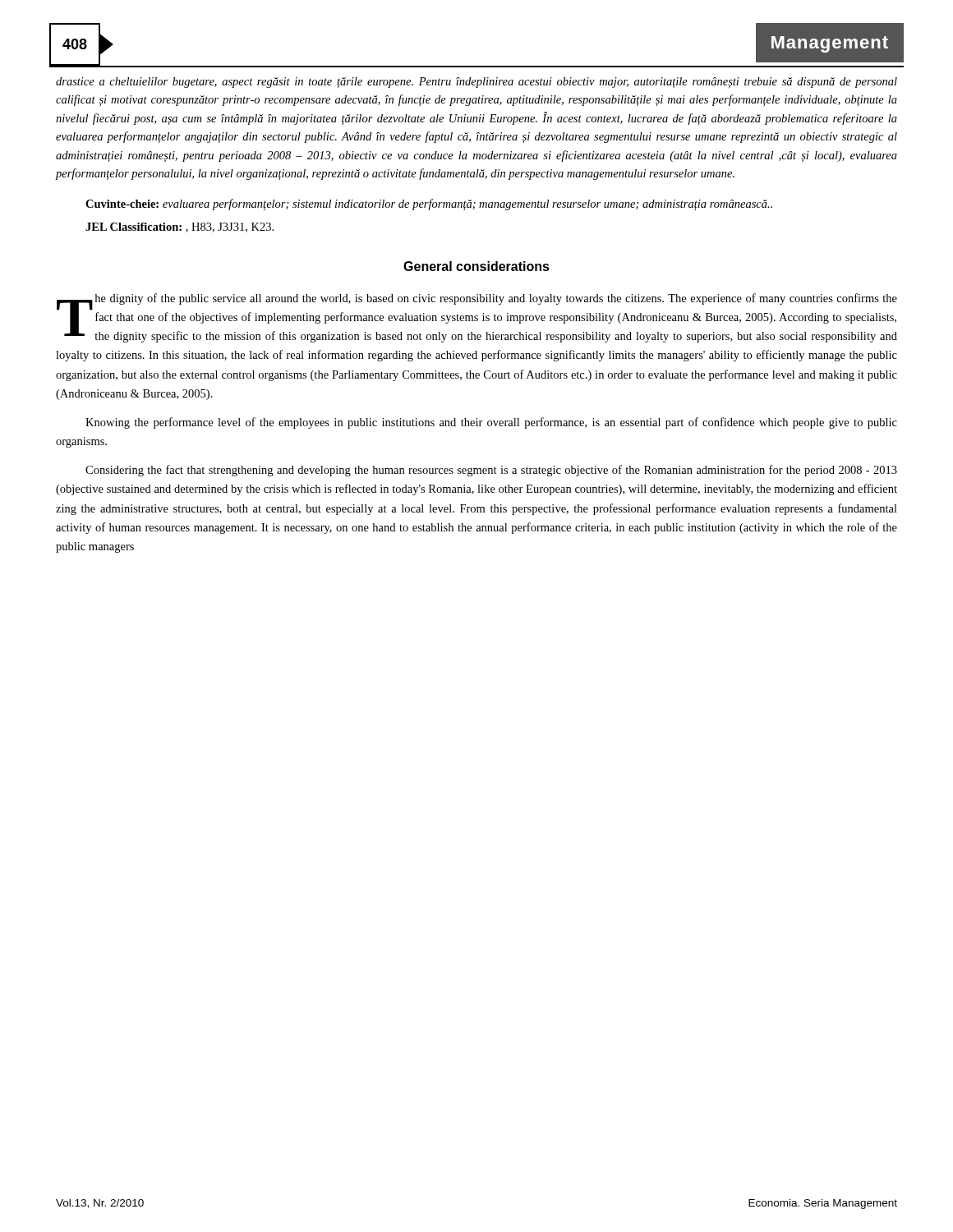Click on the text block with the text "Cuvinte-cheie: evaluarea performanțelor; sistemul indicatorilor de performanță; managementul"
Screen dimensions: 1232x953
coord(429,204)
